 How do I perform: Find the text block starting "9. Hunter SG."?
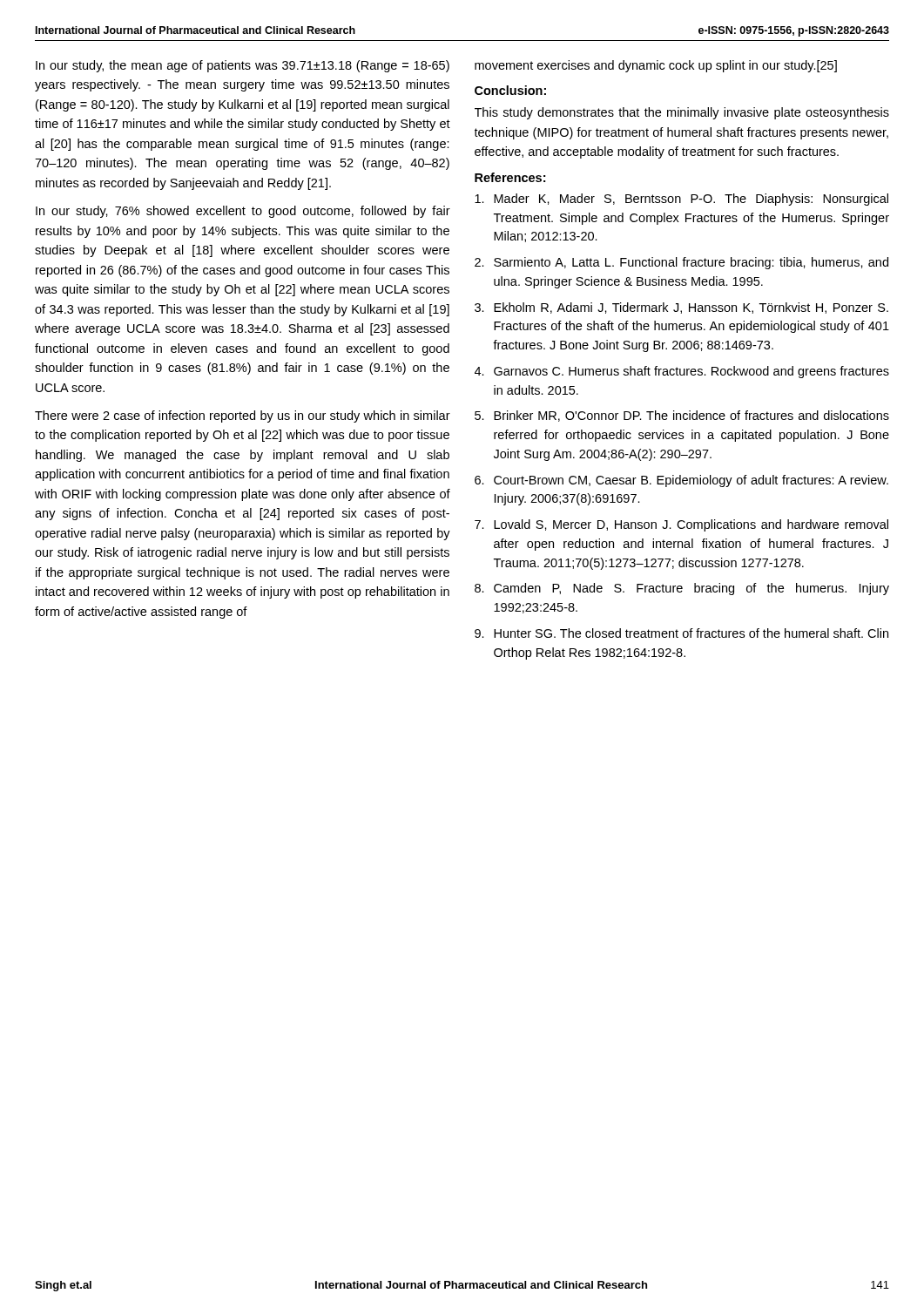[682, 644]
